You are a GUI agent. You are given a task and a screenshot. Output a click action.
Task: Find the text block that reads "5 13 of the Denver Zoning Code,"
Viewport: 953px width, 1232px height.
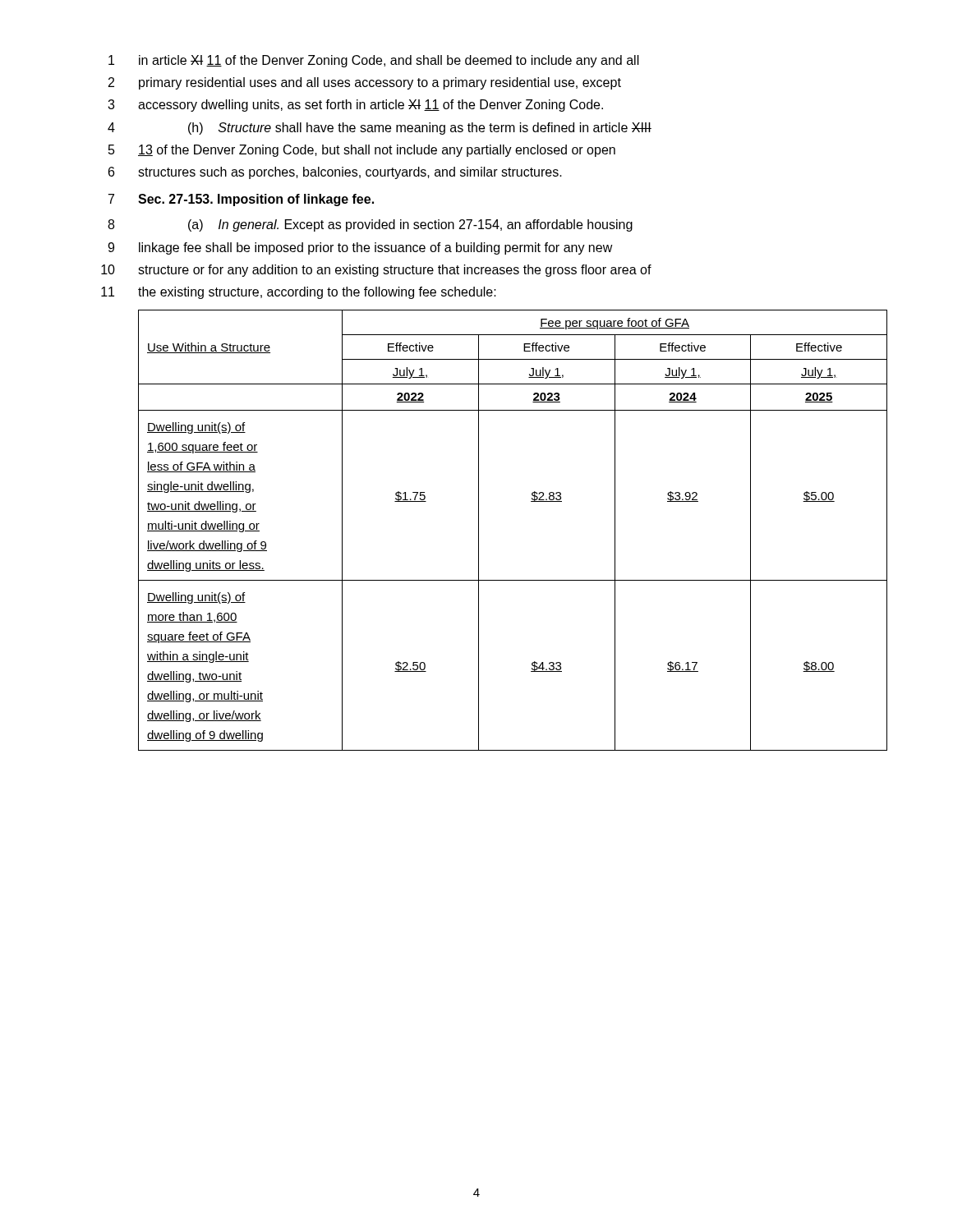pos(485,150)
